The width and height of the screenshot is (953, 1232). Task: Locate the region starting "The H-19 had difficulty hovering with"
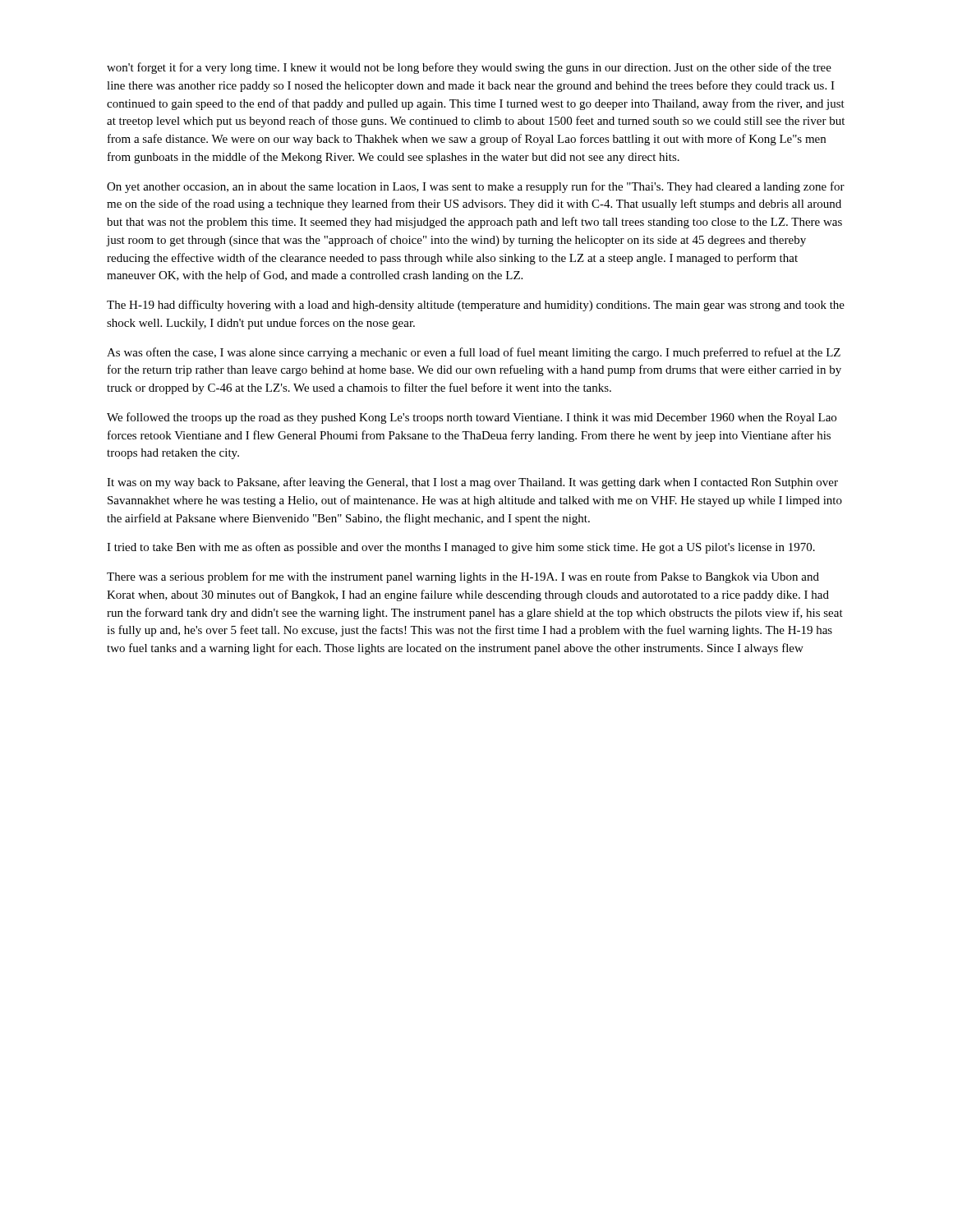coord(476,314)
